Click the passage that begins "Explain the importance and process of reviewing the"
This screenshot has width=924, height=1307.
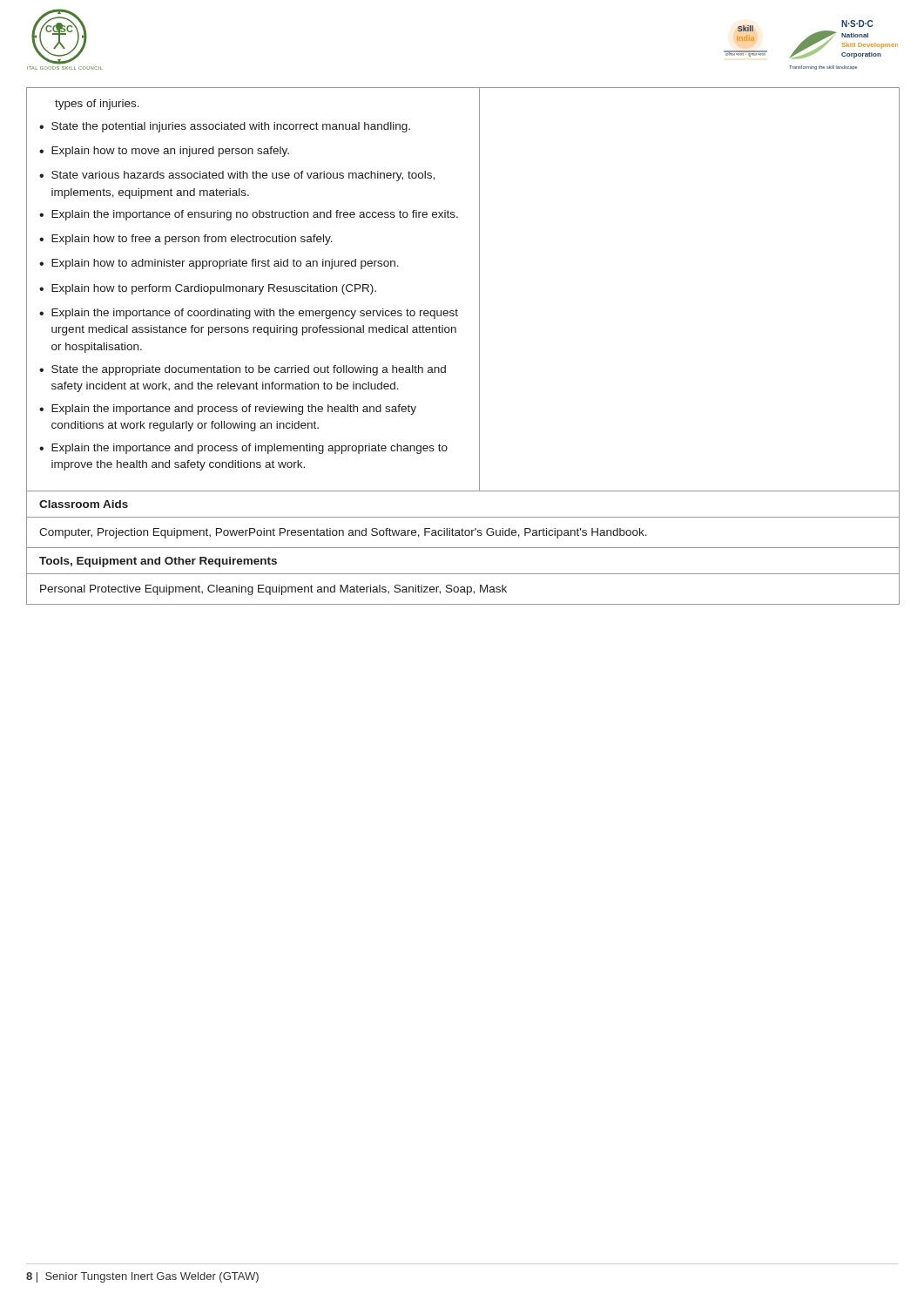tap(259, 417)
